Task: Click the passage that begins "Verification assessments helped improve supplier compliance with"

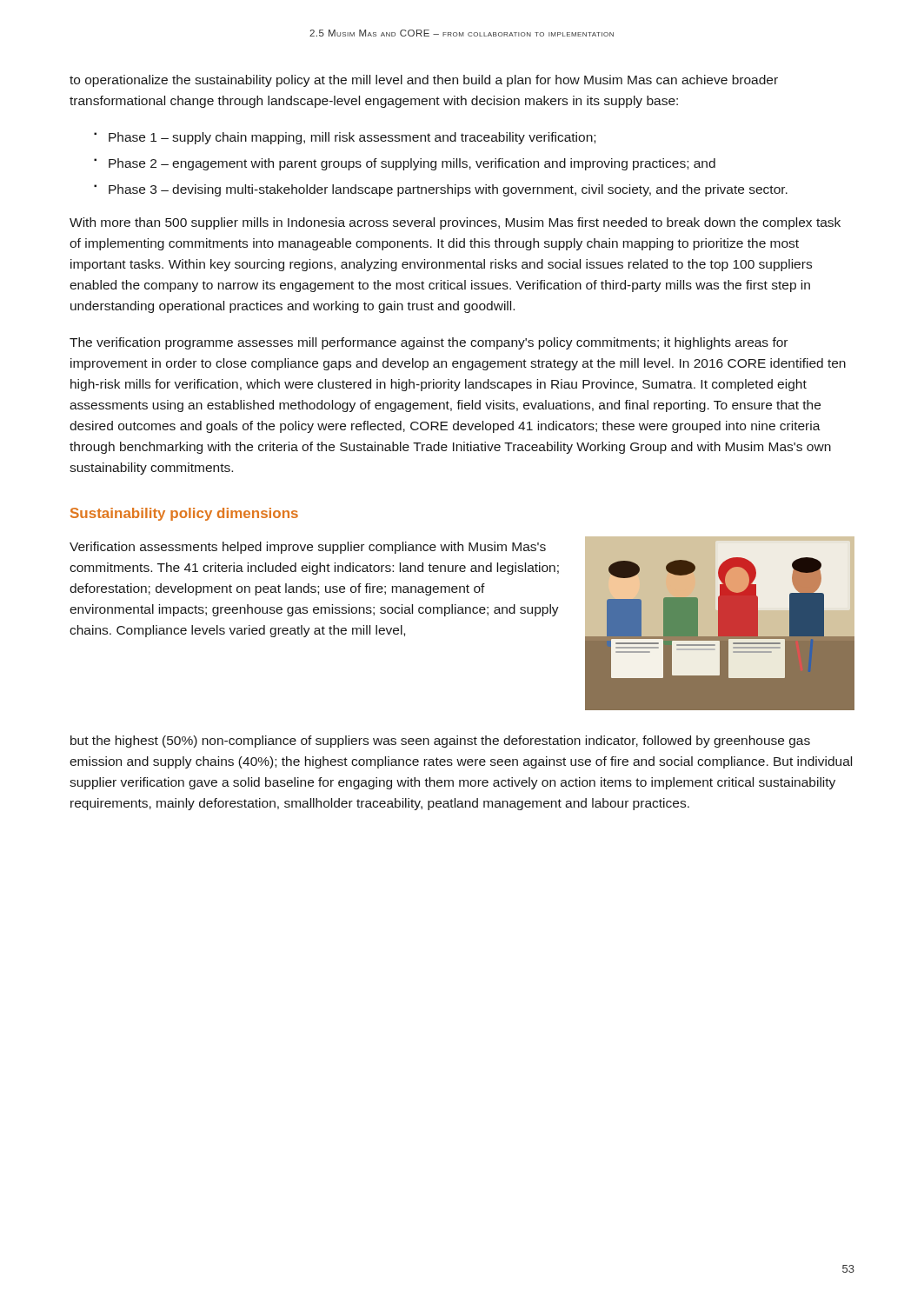Action: (315, 588)
